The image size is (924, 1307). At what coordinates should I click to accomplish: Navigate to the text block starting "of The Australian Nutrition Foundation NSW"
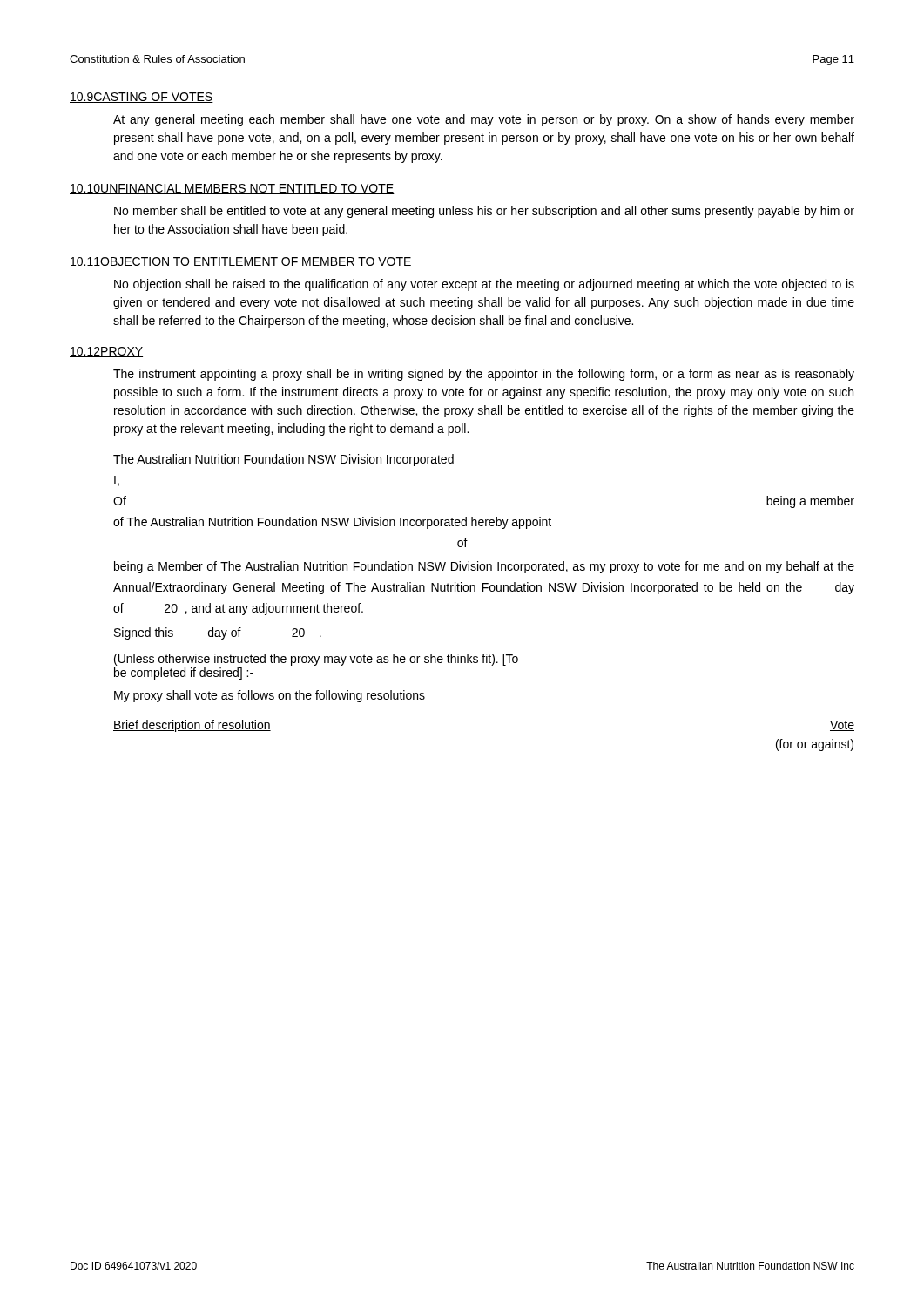coord(332,522)
